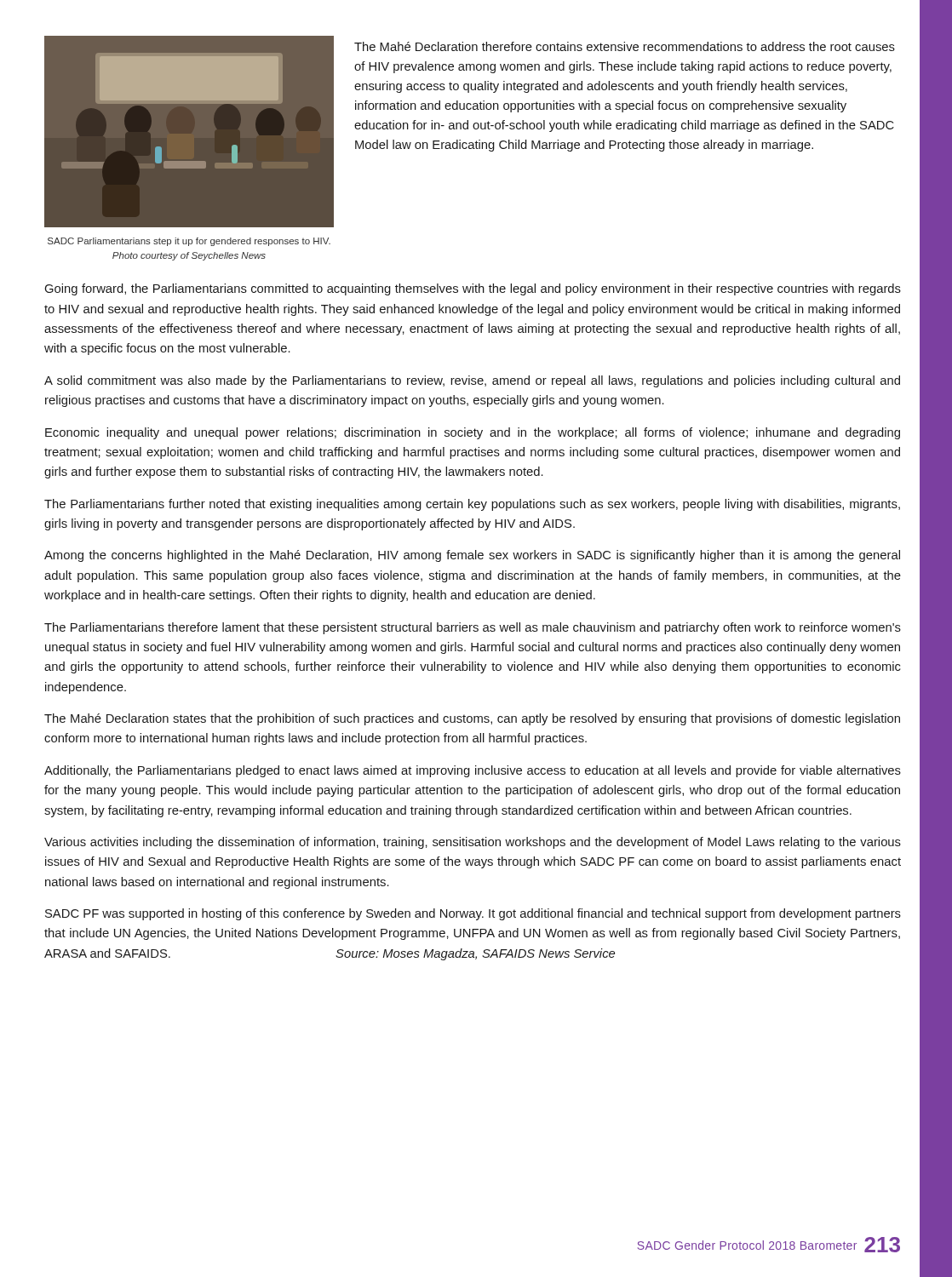Where is the passage that starts "The Mahé Declaration states that the prohibition of"?
952x1277 pixels.
(x=473, y=729)
